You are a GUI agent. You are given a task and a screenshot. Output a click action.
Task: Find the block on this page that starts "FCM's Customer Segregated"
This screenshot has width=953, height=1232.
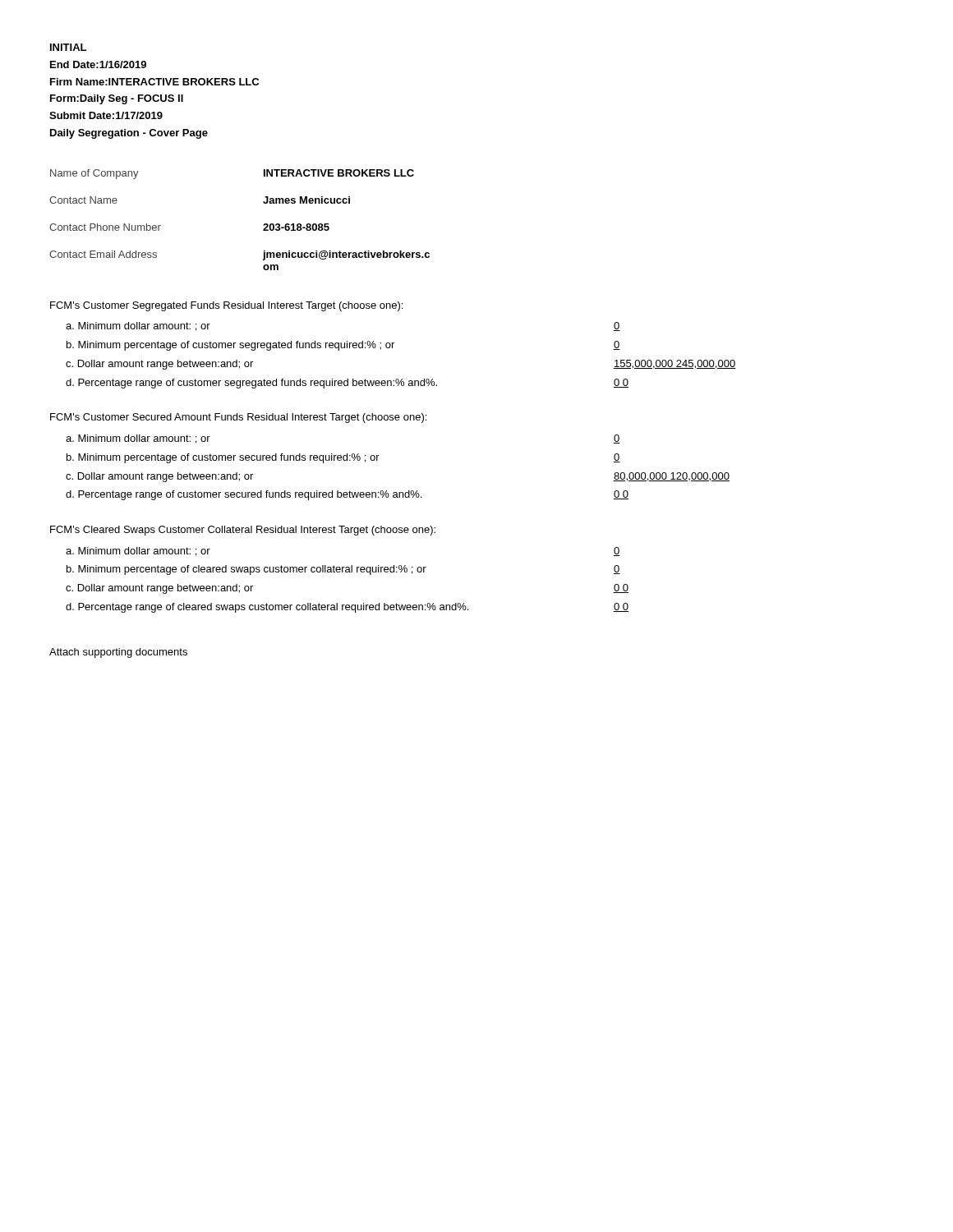pos(226,306)
